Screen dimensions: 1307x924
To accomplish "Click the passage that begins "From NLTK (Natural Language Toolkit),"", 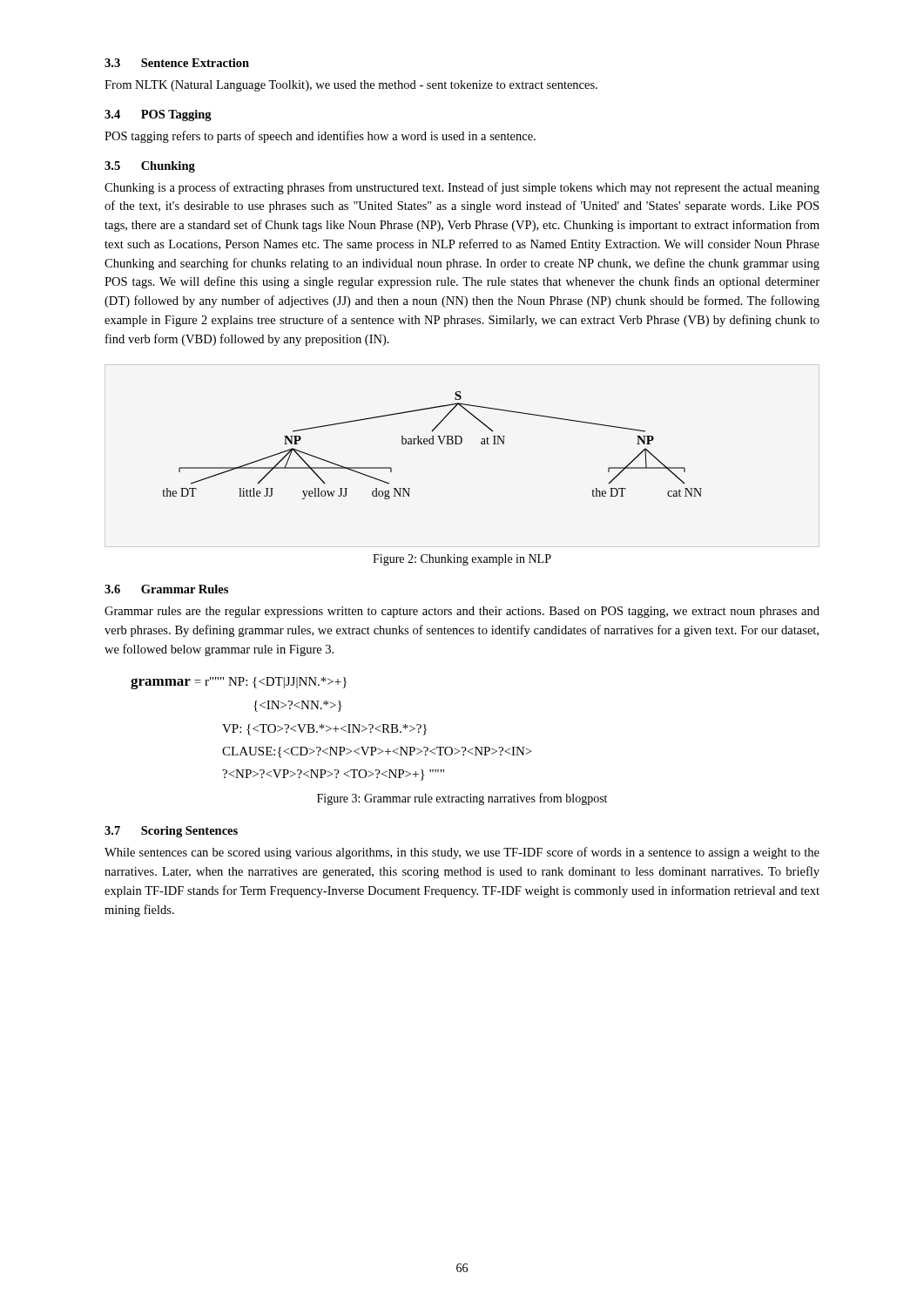I will (462, 85).
